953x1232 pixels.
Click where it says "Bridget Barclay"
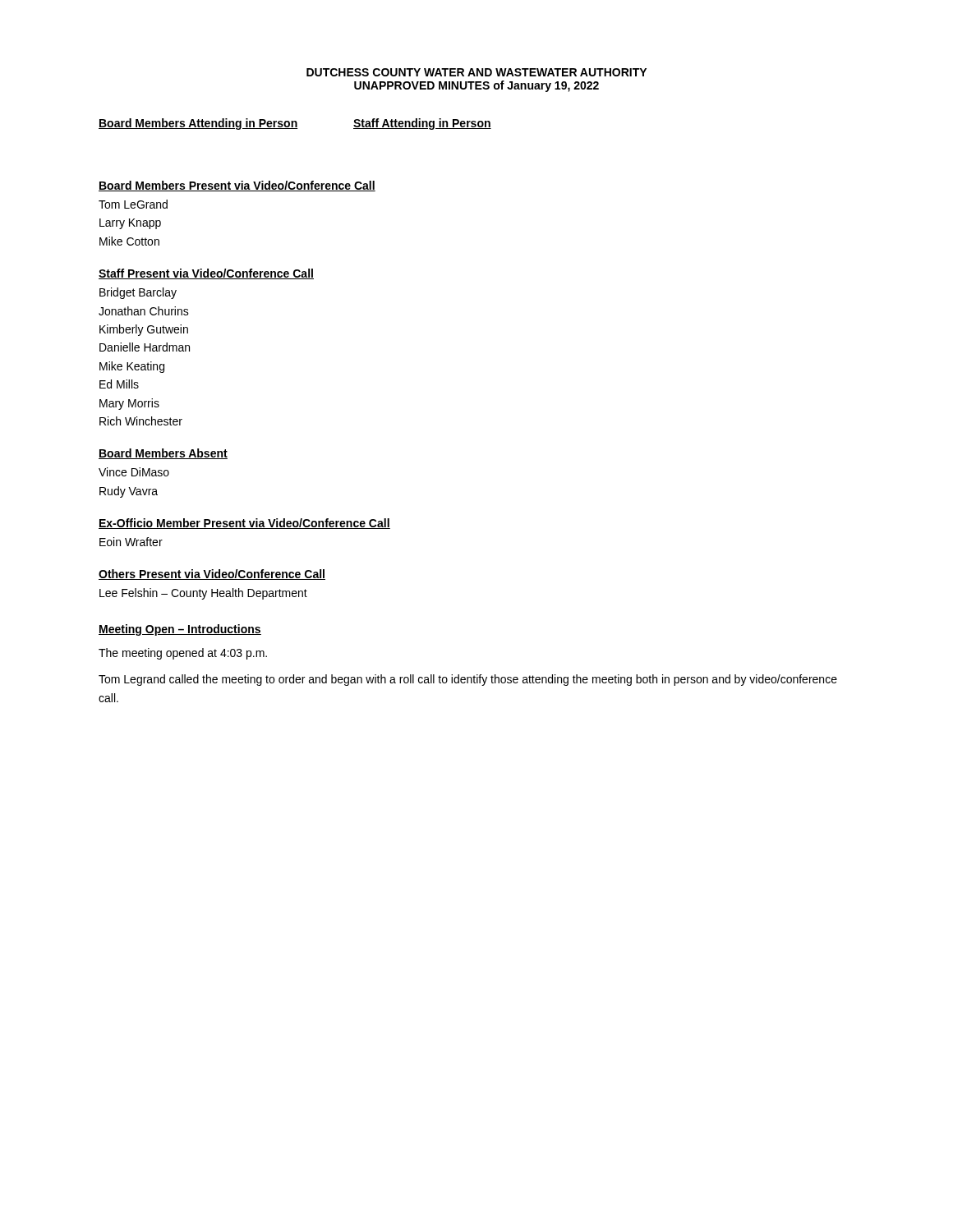(x=138, y=293)
